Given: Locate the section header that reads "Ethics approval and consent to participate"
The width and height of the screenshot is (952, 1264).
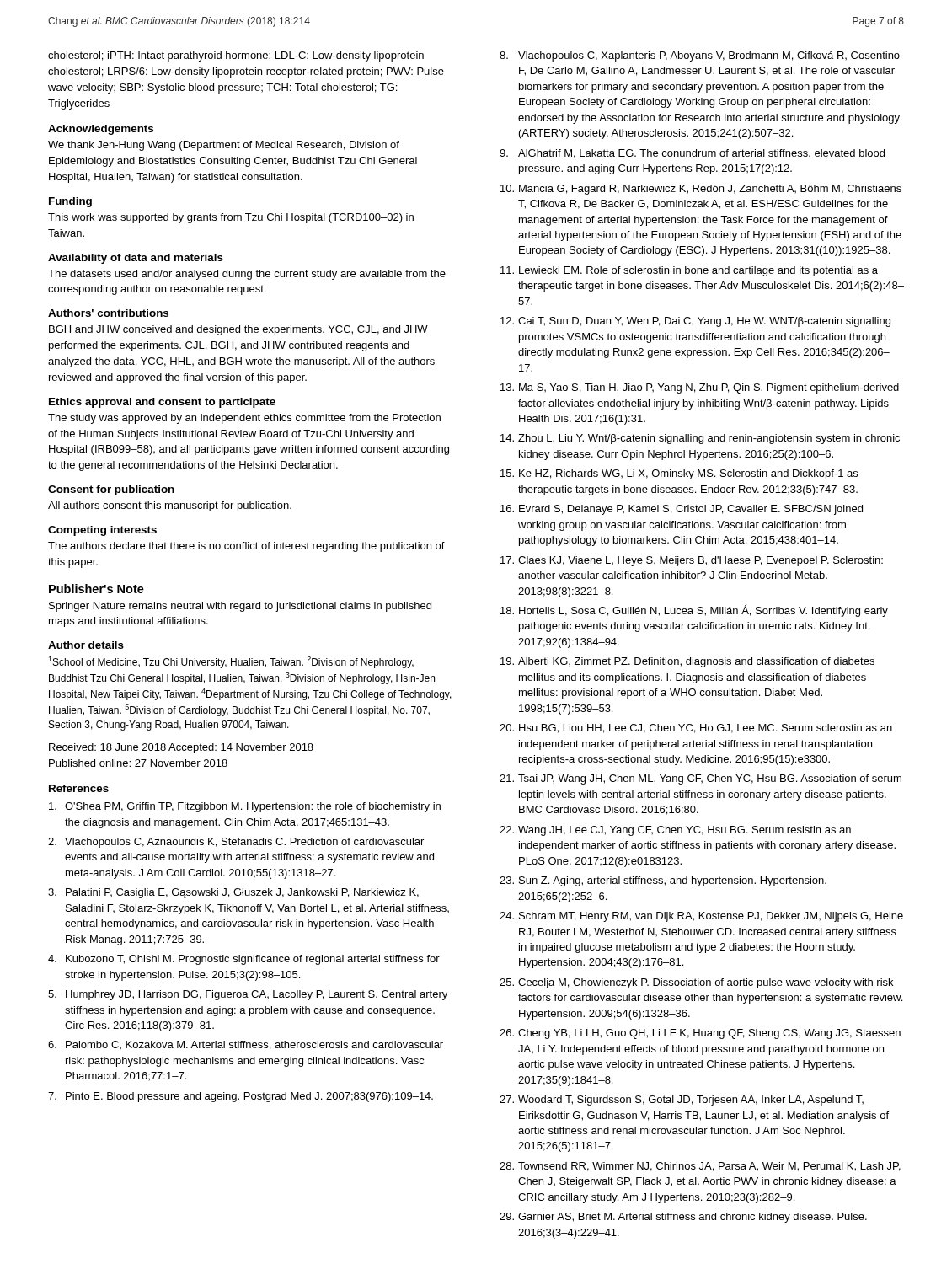Looking at the screenshot, I should pos(162,401).
